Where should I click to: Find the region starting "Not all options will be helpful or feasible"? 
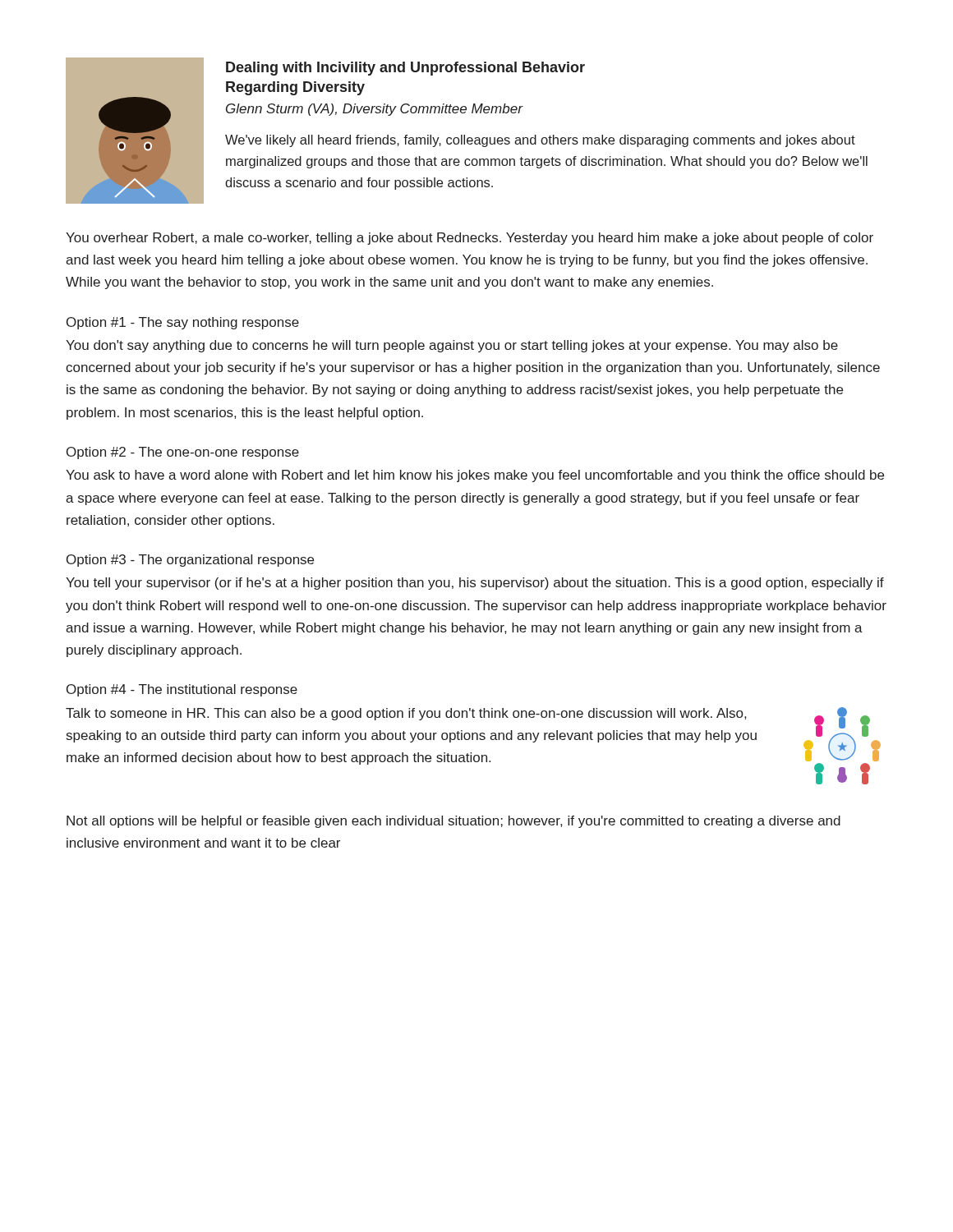click(453, 832)
